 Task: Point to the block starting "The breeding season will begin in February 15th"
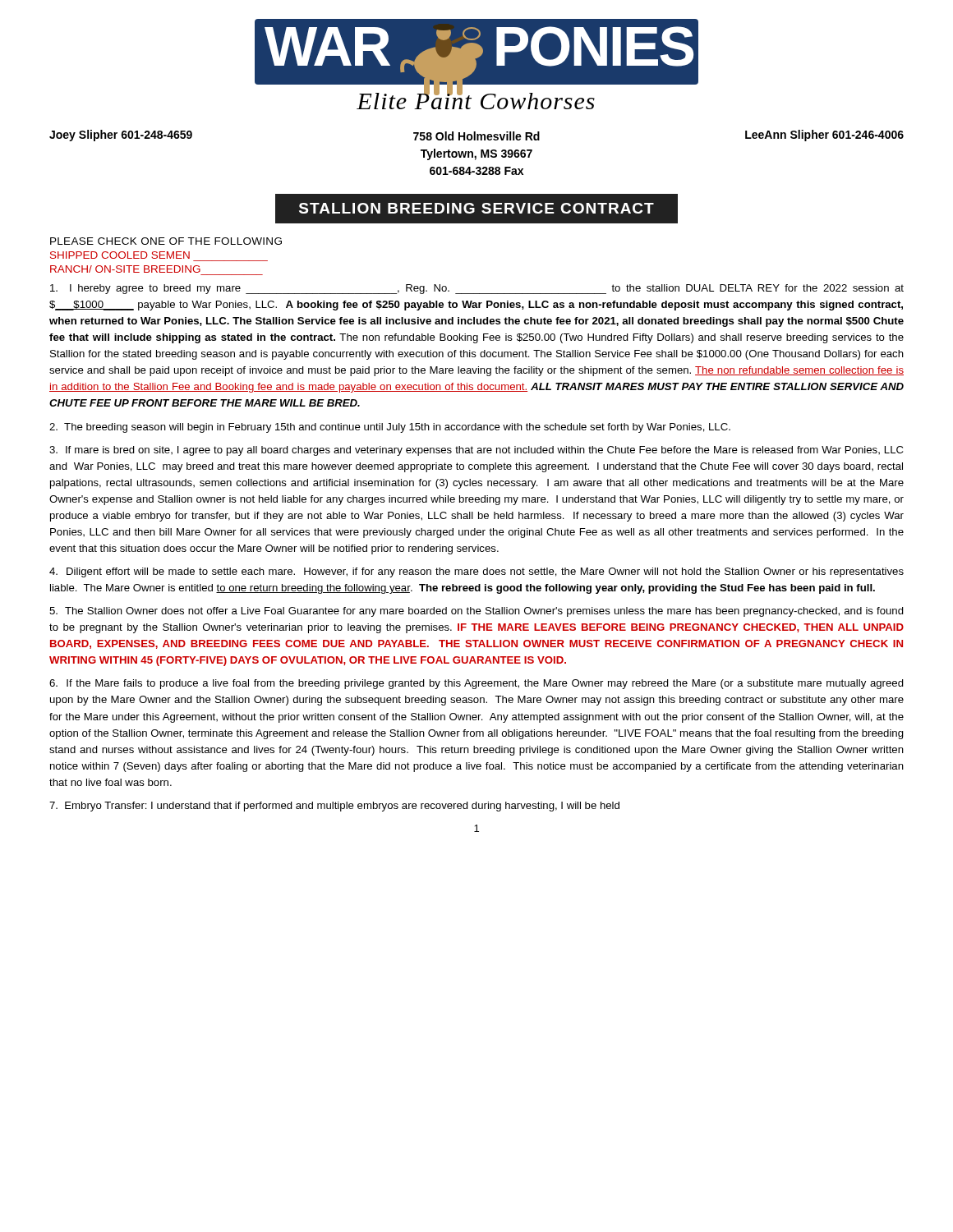pyautogui.click(x=390, y=426)
